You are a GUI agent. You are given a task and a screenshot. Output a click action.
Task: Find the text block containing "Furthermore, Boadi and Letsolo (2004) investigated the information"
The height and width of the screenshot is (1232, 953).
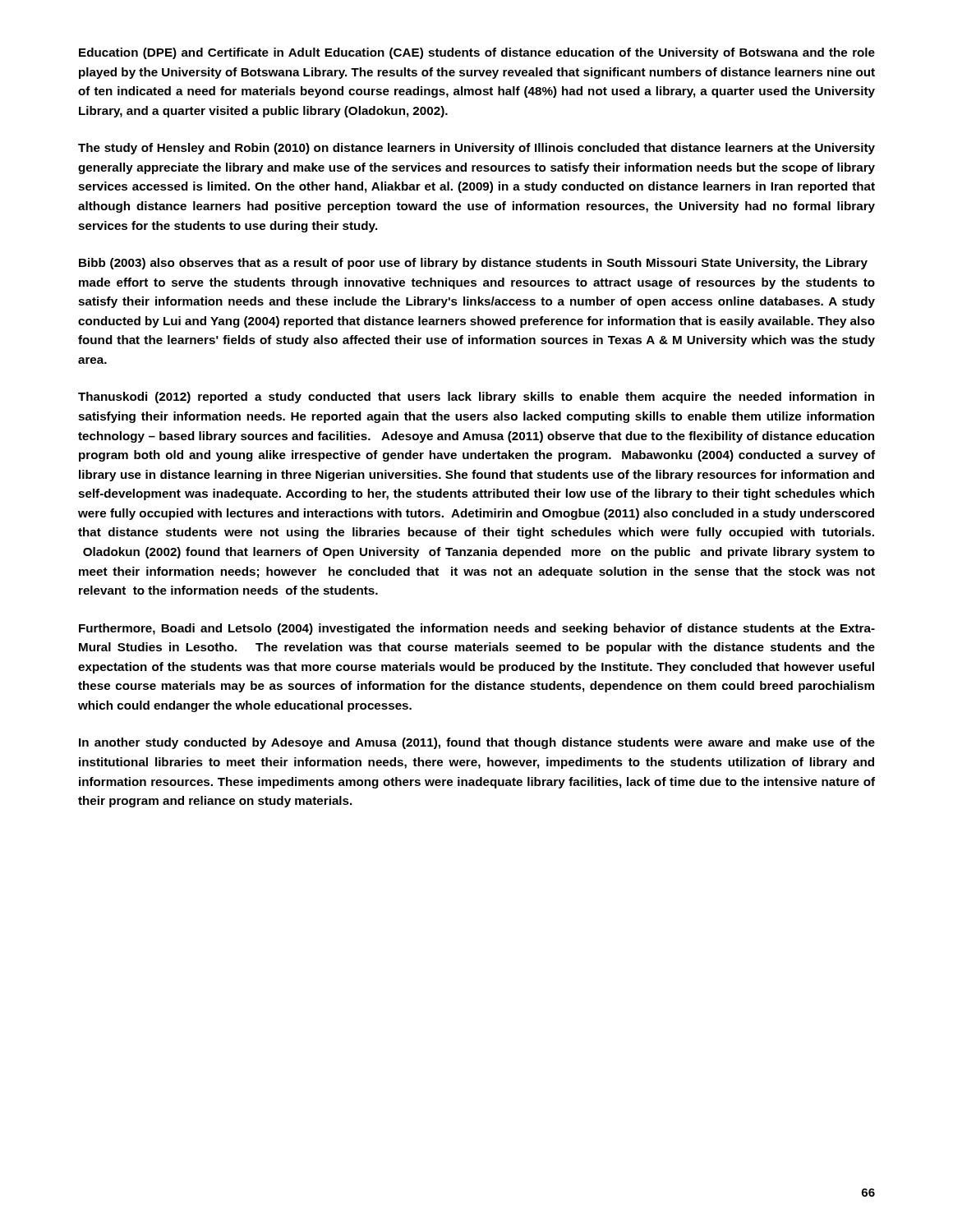tap(476, 666)
